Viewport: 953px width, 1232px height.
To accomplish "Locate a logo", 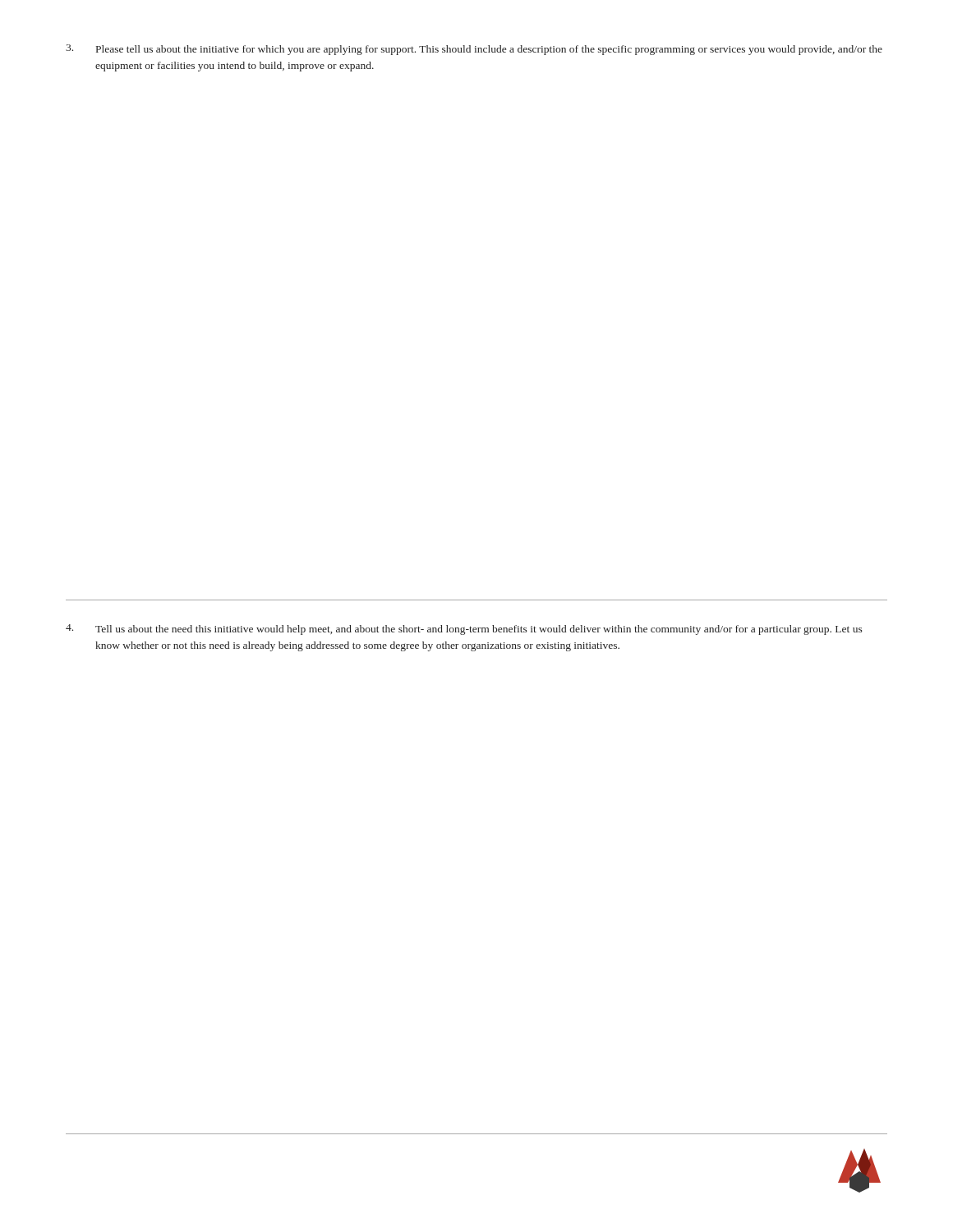I will coord(859,1168).
